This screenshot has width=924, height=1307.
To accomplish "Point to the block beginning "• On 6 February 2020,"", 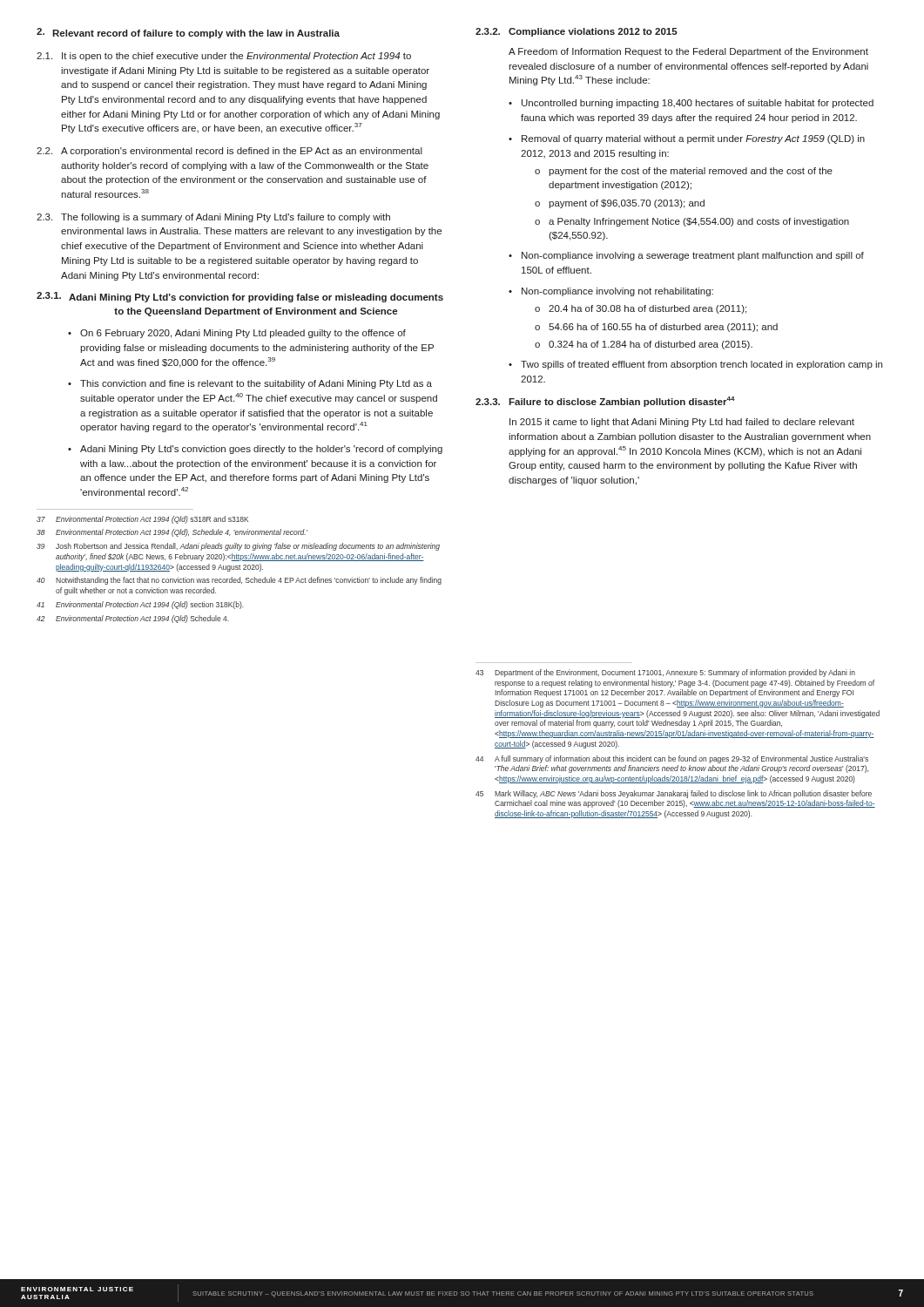I will [x=256, y=348].
